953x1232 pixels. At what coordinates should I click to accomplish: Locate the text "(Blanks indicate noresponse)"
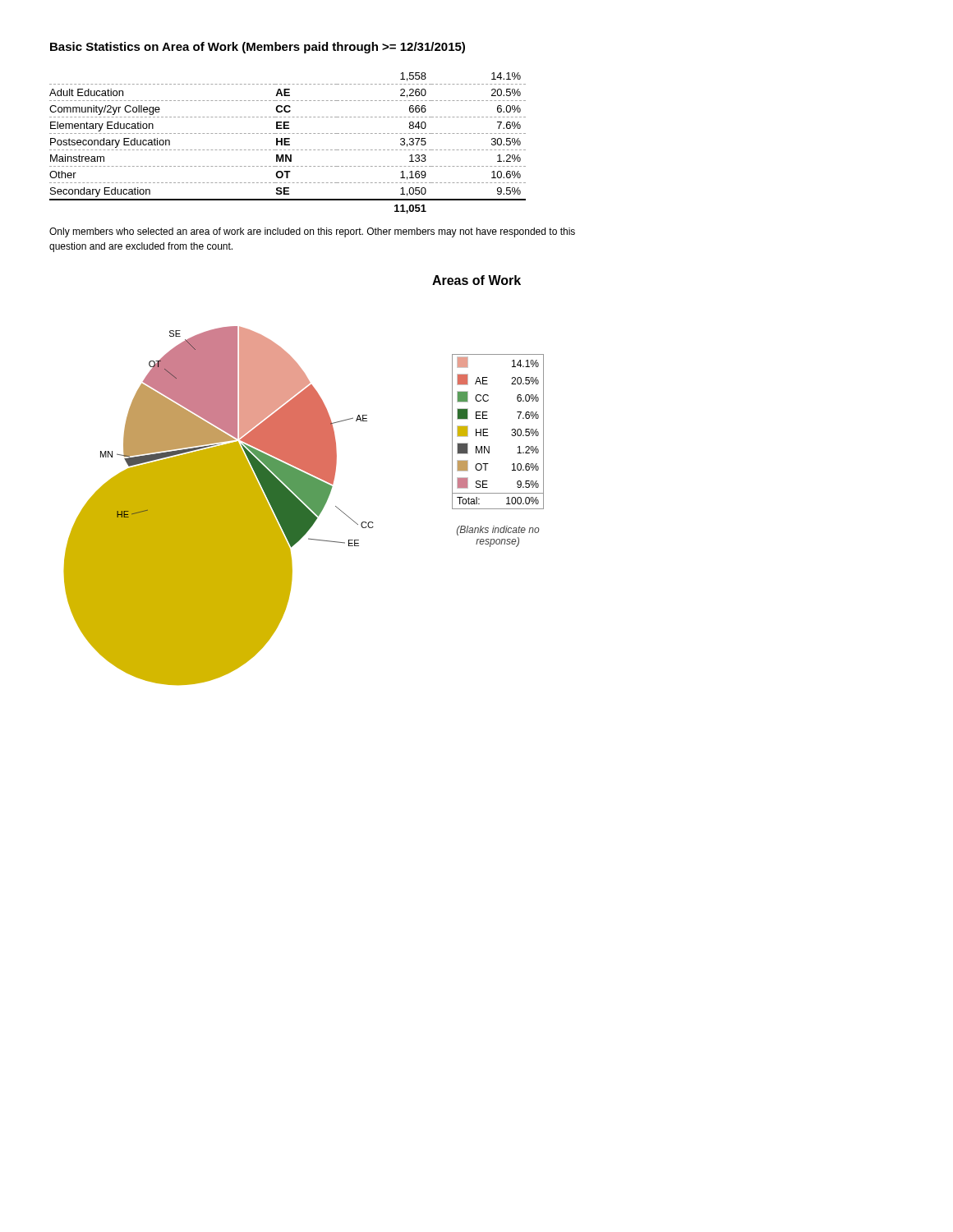498,535
